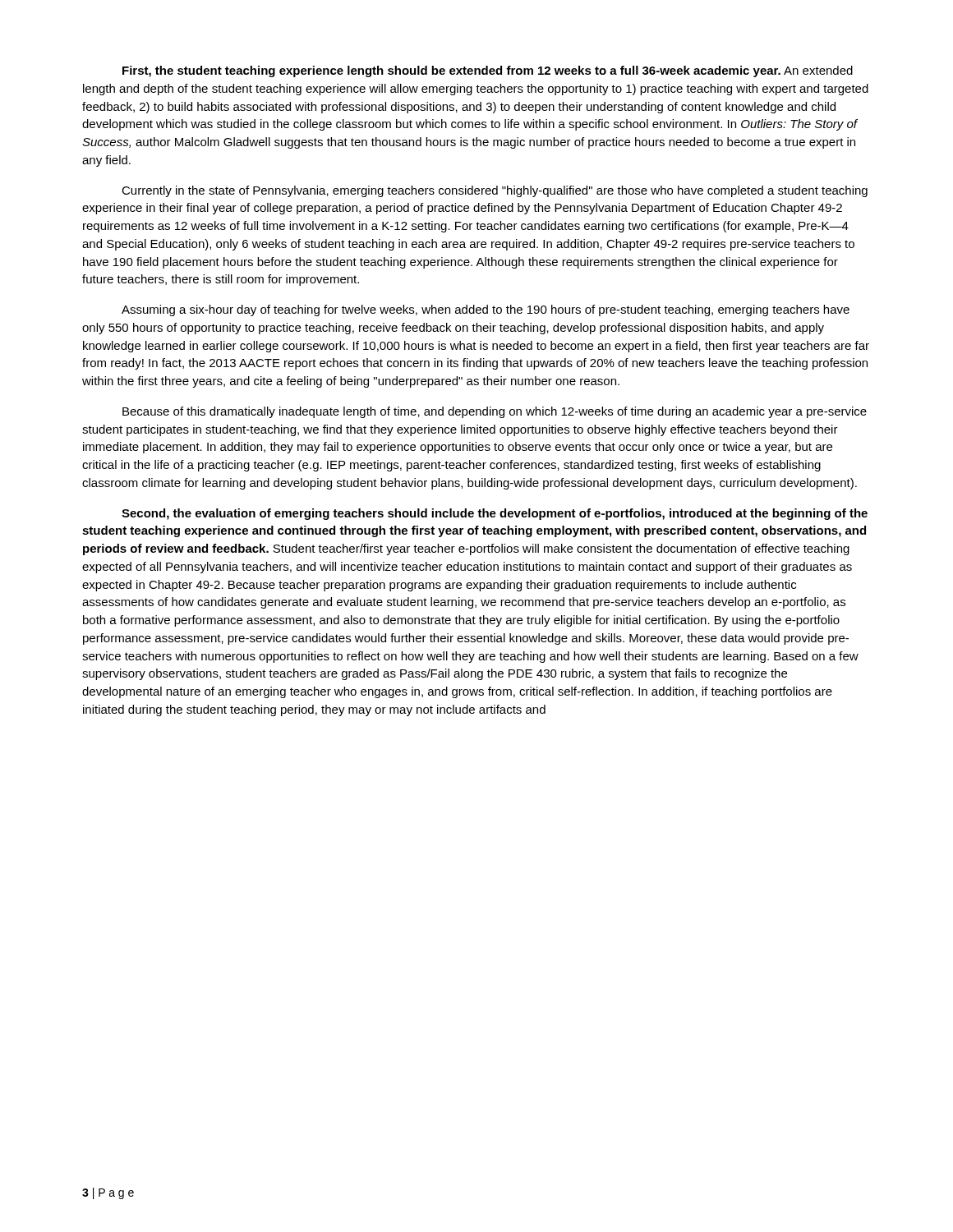Select the block starting "Second, the evaluation"
This screenshot has width=953, height=1232.
[476, 611]
